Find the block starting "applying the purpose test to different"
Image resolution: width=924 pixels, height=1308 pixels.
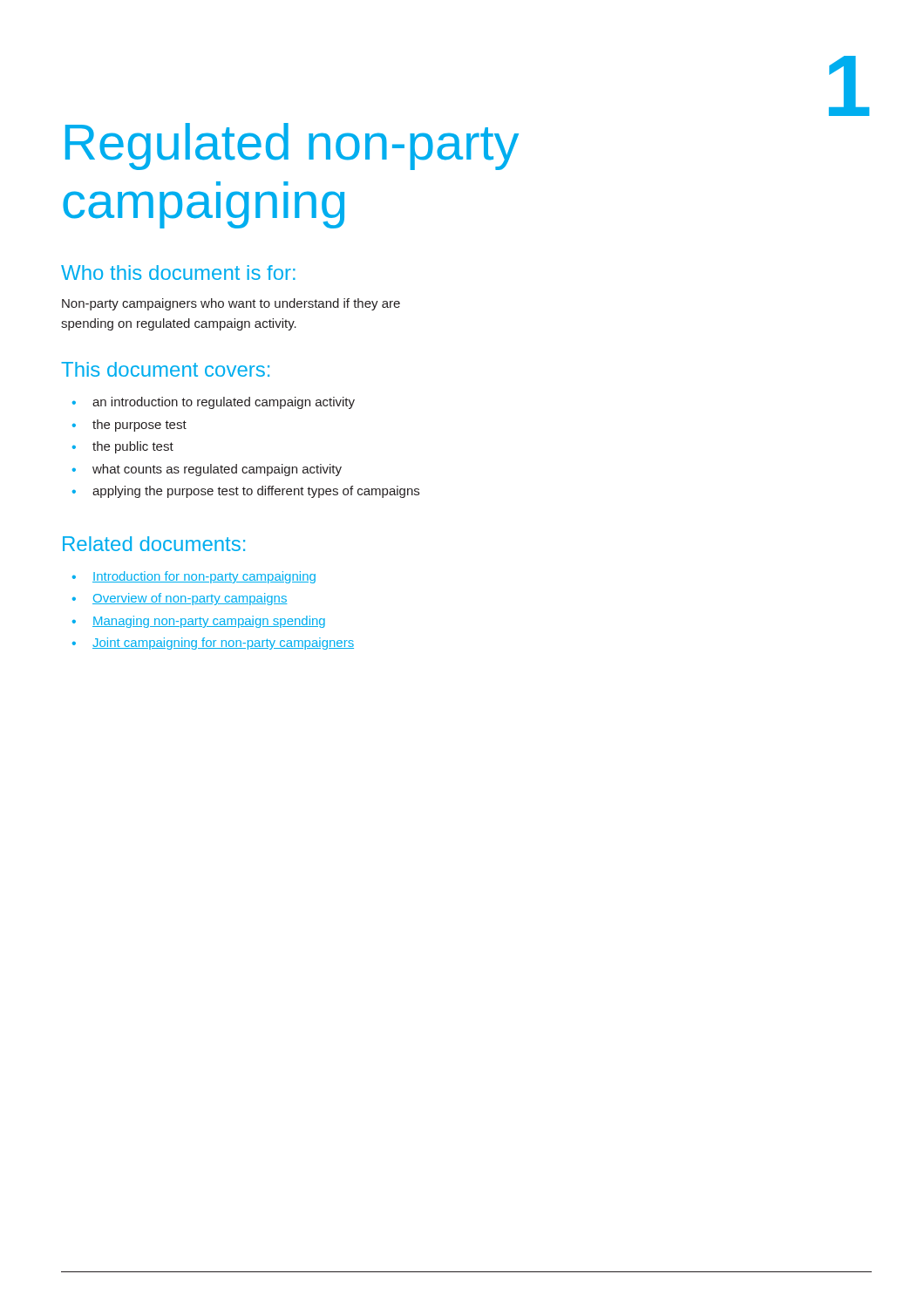click(256, 491)
